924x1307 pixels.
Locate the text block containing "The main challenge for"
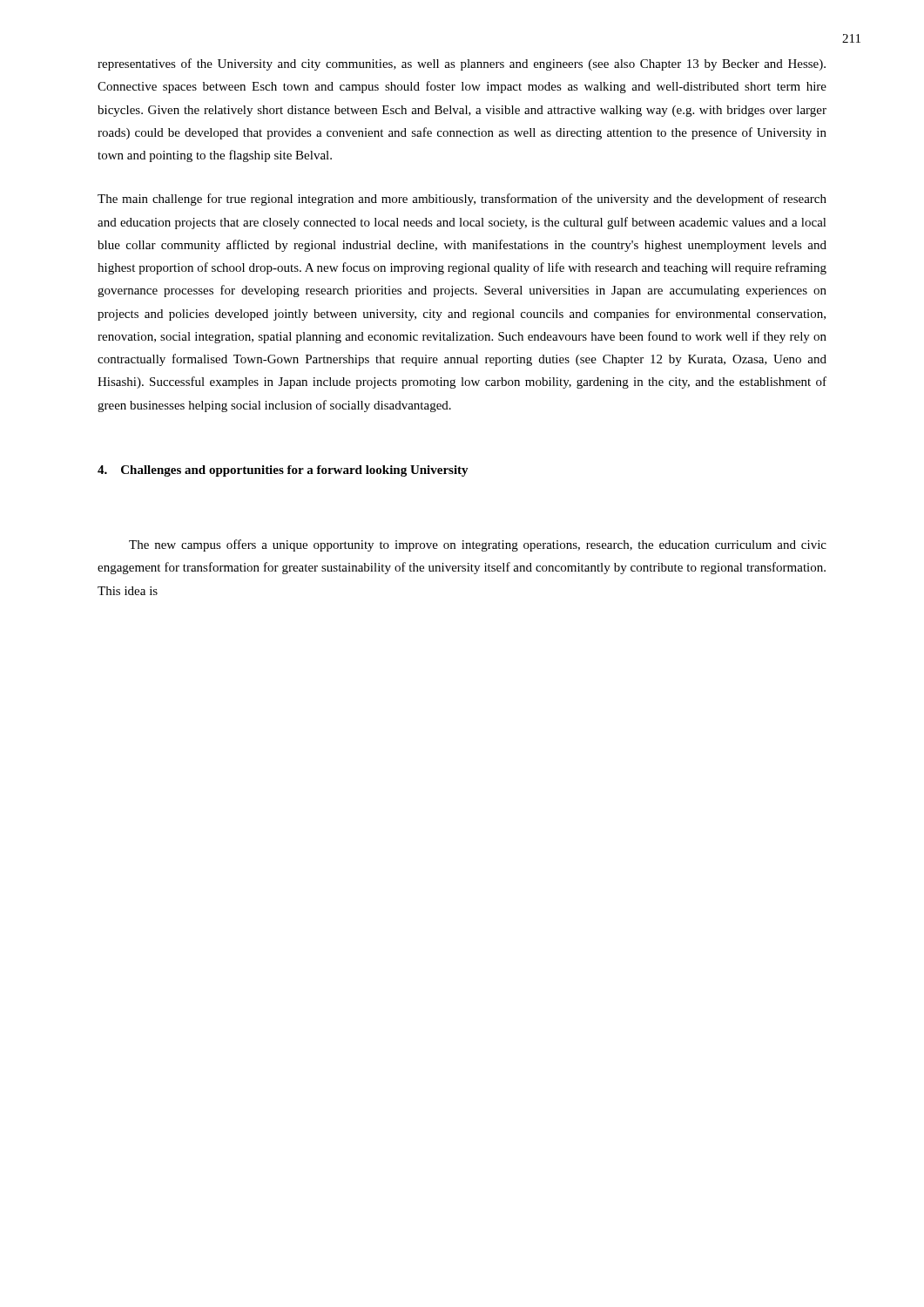pyautogui.click(x=462, y=302)
